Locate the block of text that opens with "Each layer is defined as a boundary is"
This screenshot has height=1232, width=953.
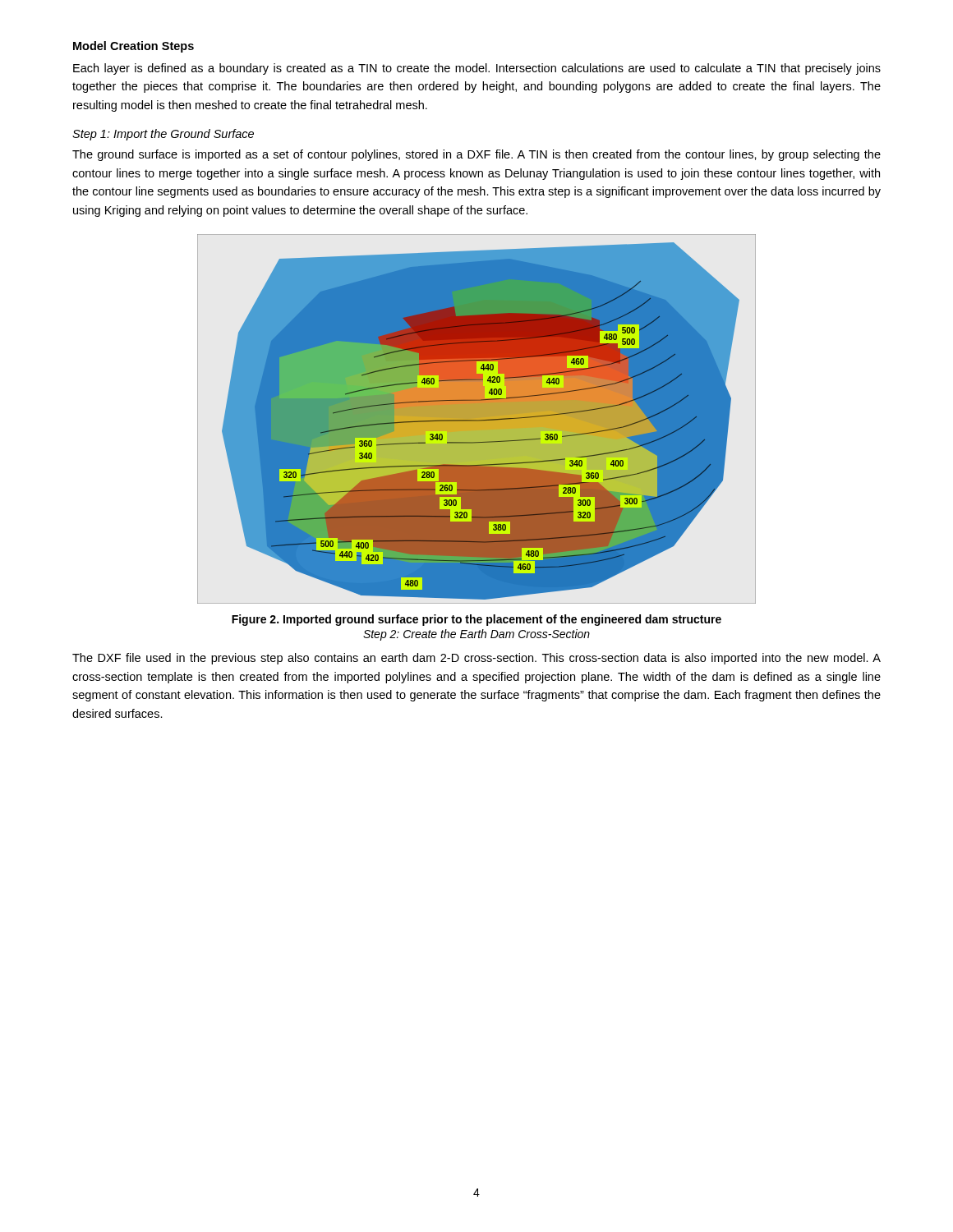pyautogui.click(x=476, y=87)
